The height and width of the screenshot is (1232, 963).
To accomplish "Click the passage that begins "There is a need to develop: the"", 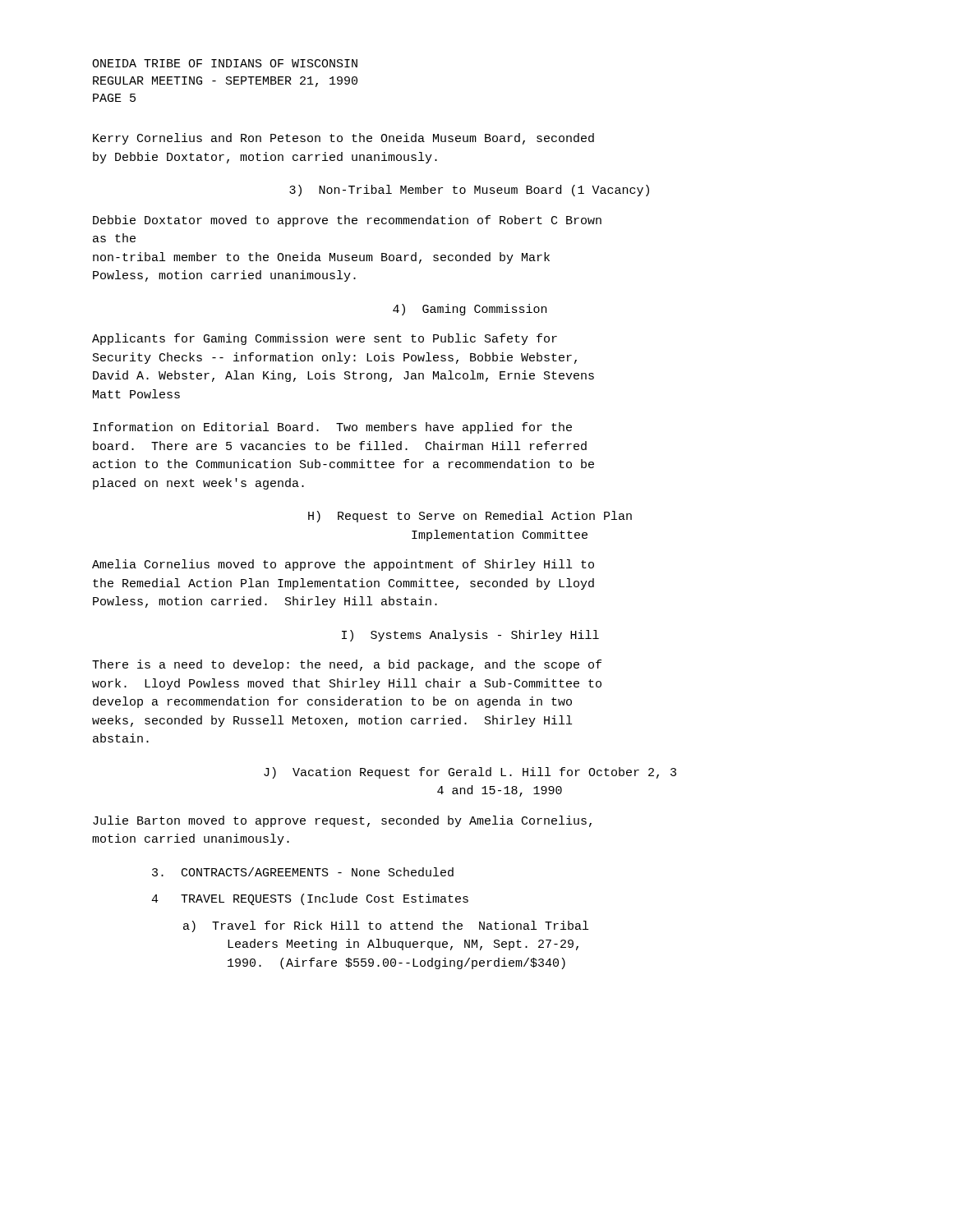I will [x=347, y=703].
